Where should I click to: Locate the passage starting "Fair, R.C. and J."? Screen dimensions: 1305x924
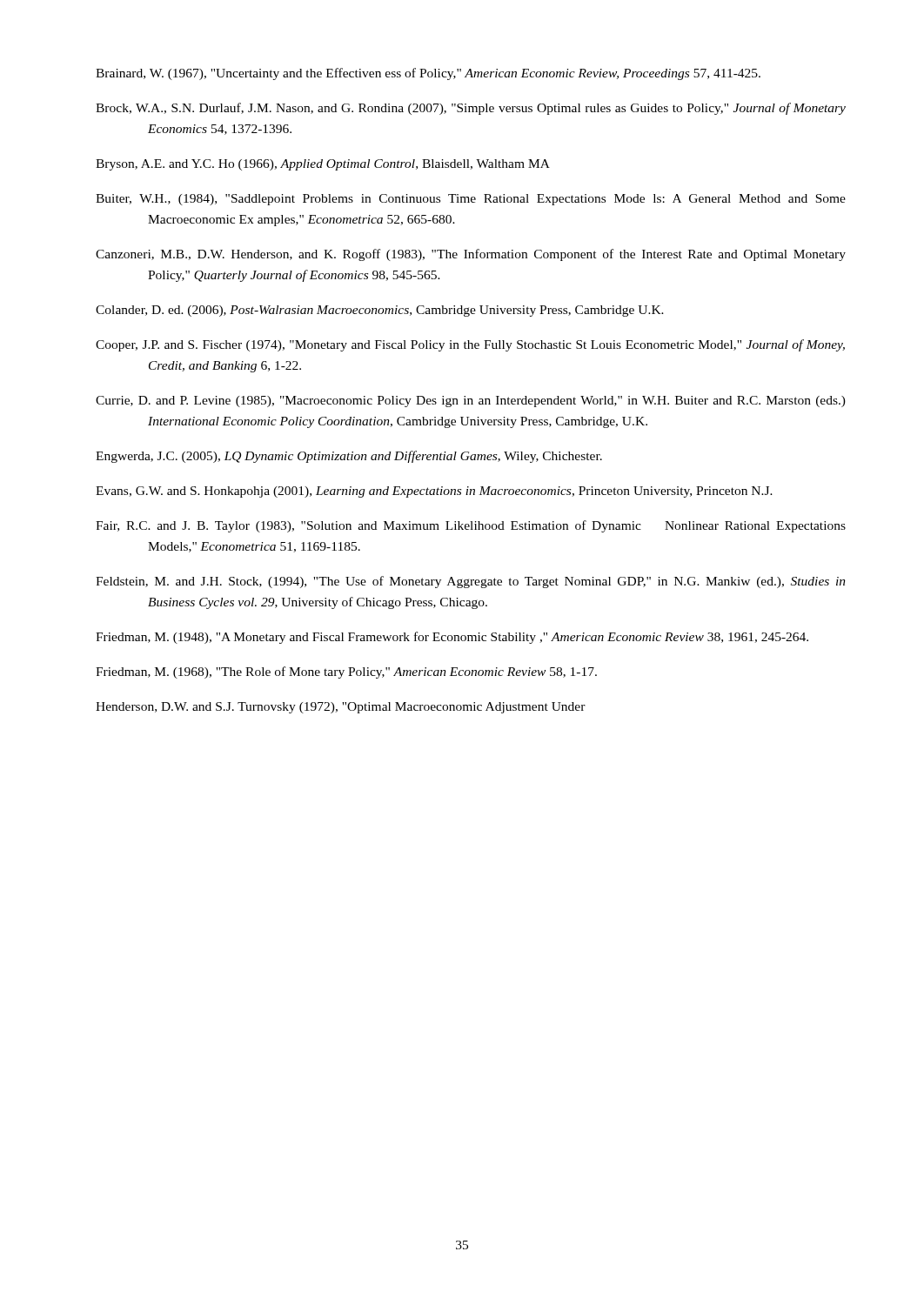pos(471,536)
